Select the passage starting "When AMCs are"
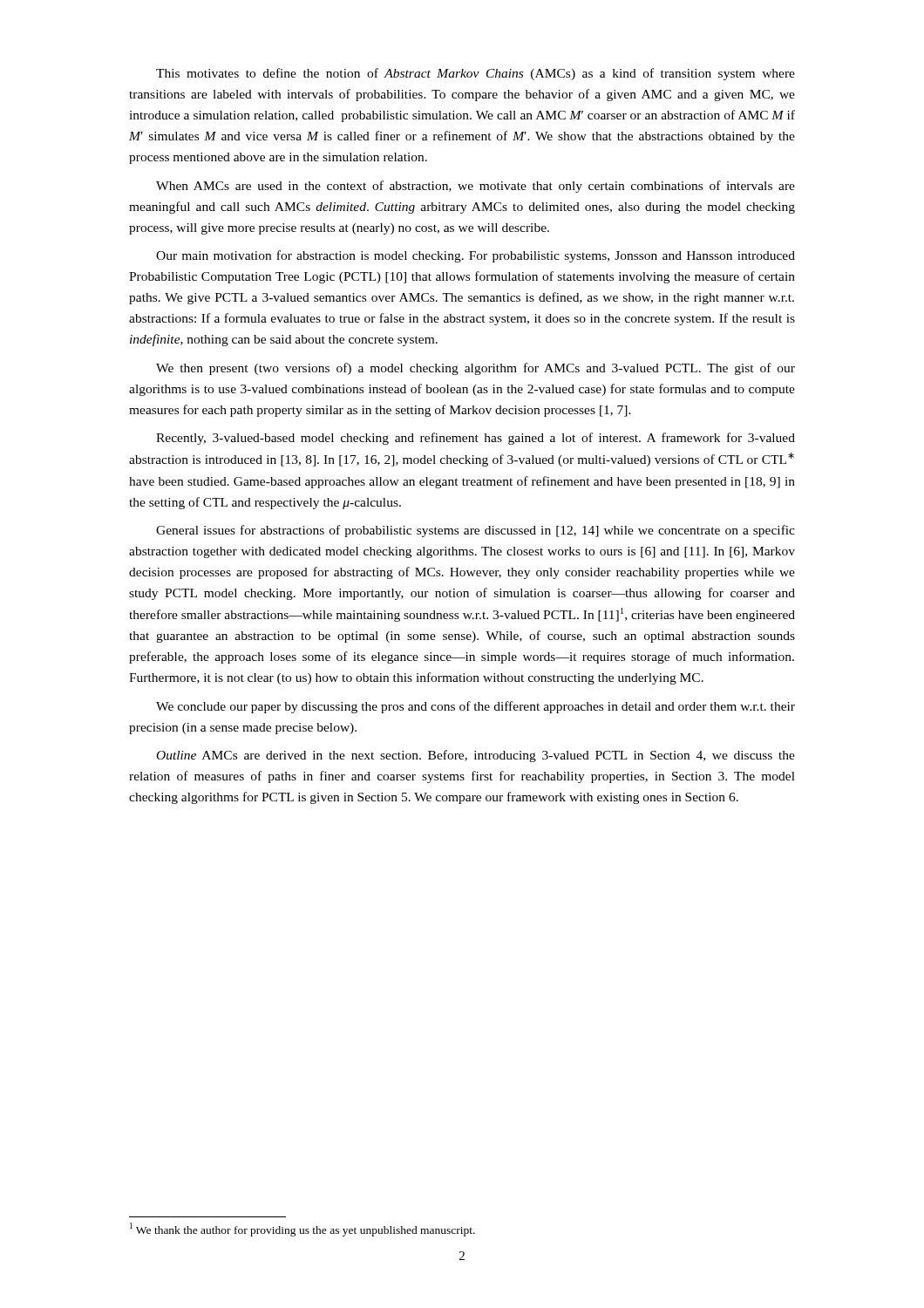This screenshot has width=924, height=1308. tap(462, 206)
